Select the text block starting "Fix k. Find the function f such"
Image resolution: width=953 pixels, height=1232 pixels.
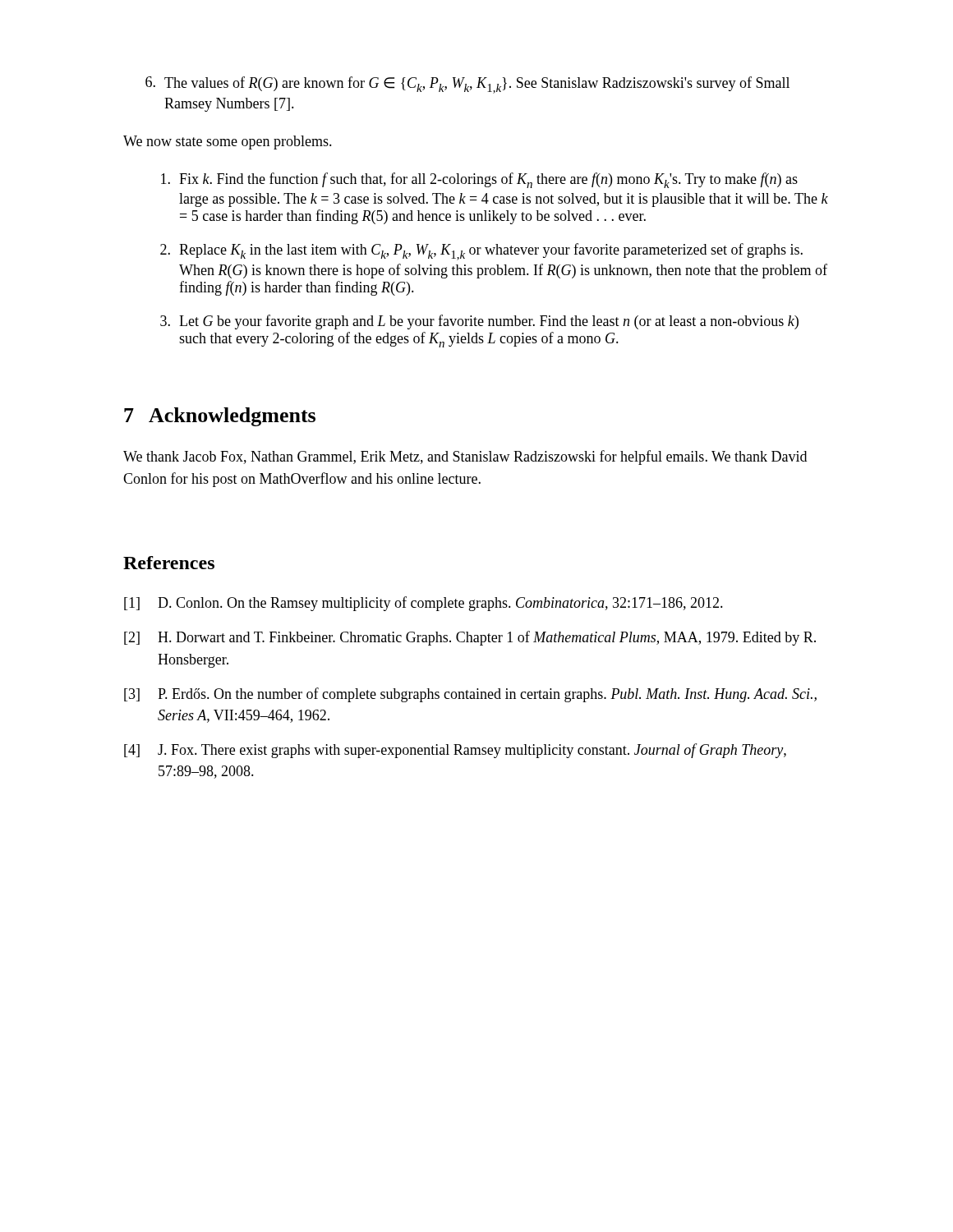[x=489, y=198]
